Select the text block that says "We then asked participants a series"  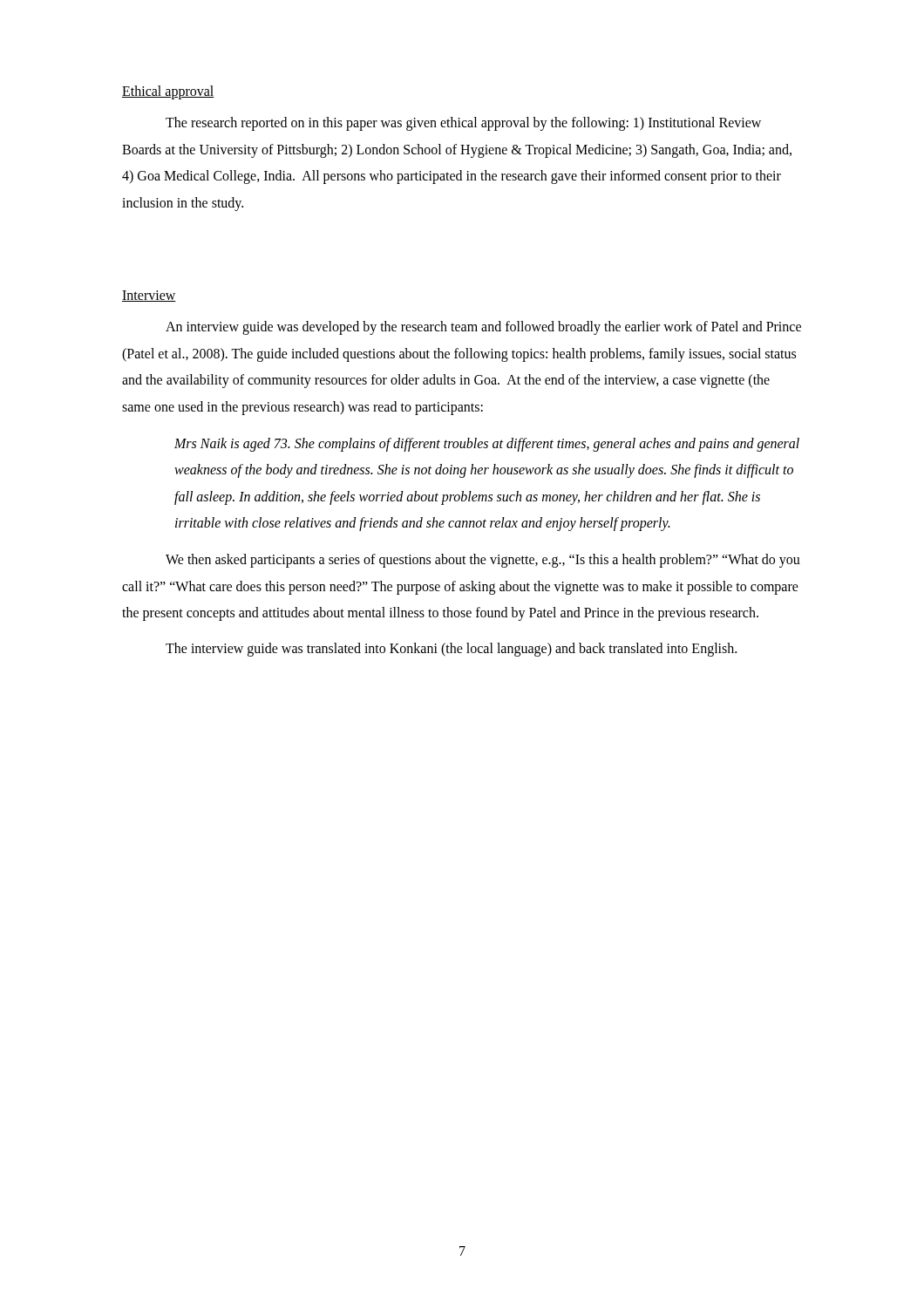461,586
